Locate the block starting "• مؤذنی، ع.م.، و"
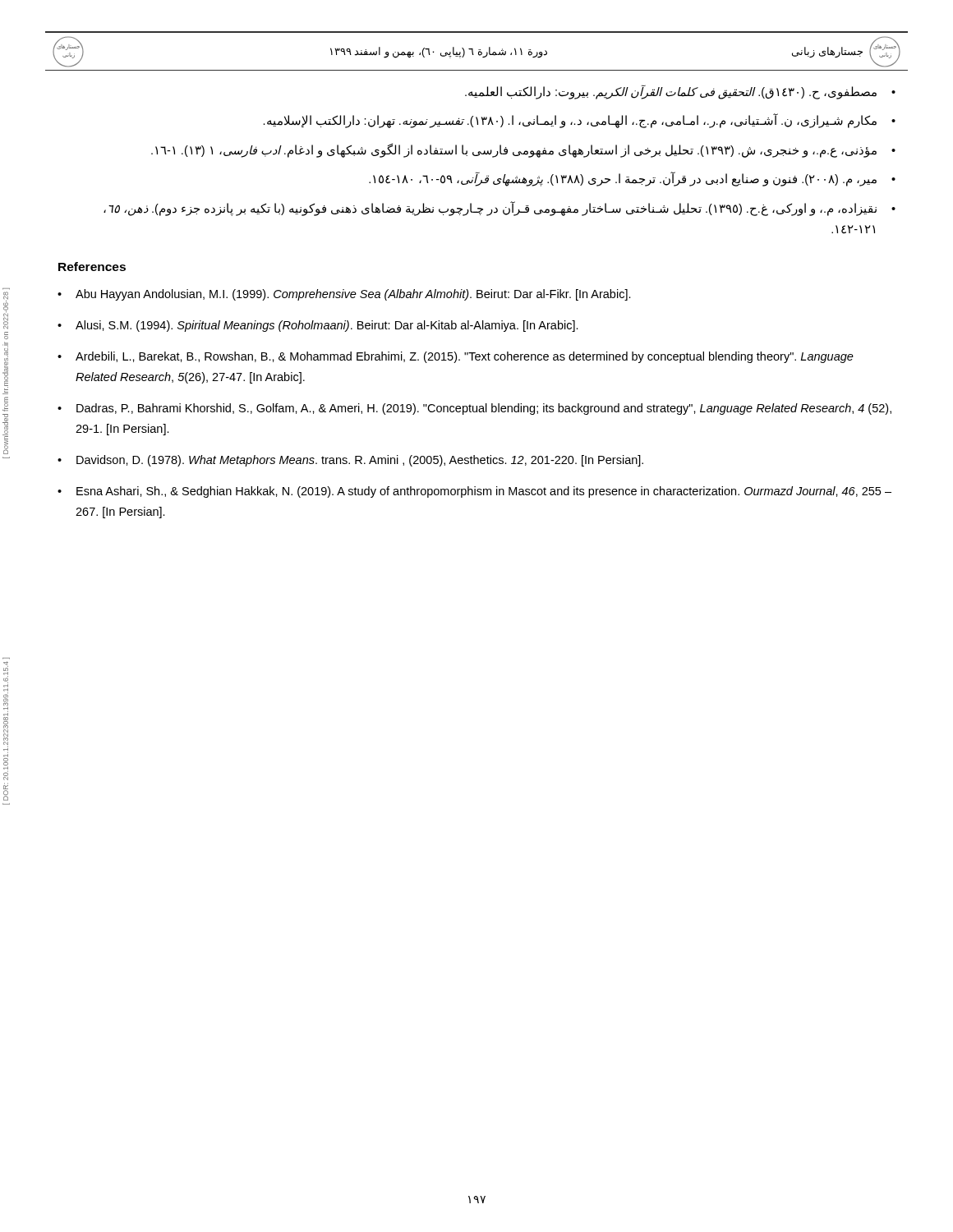 [x=523, y=151]
